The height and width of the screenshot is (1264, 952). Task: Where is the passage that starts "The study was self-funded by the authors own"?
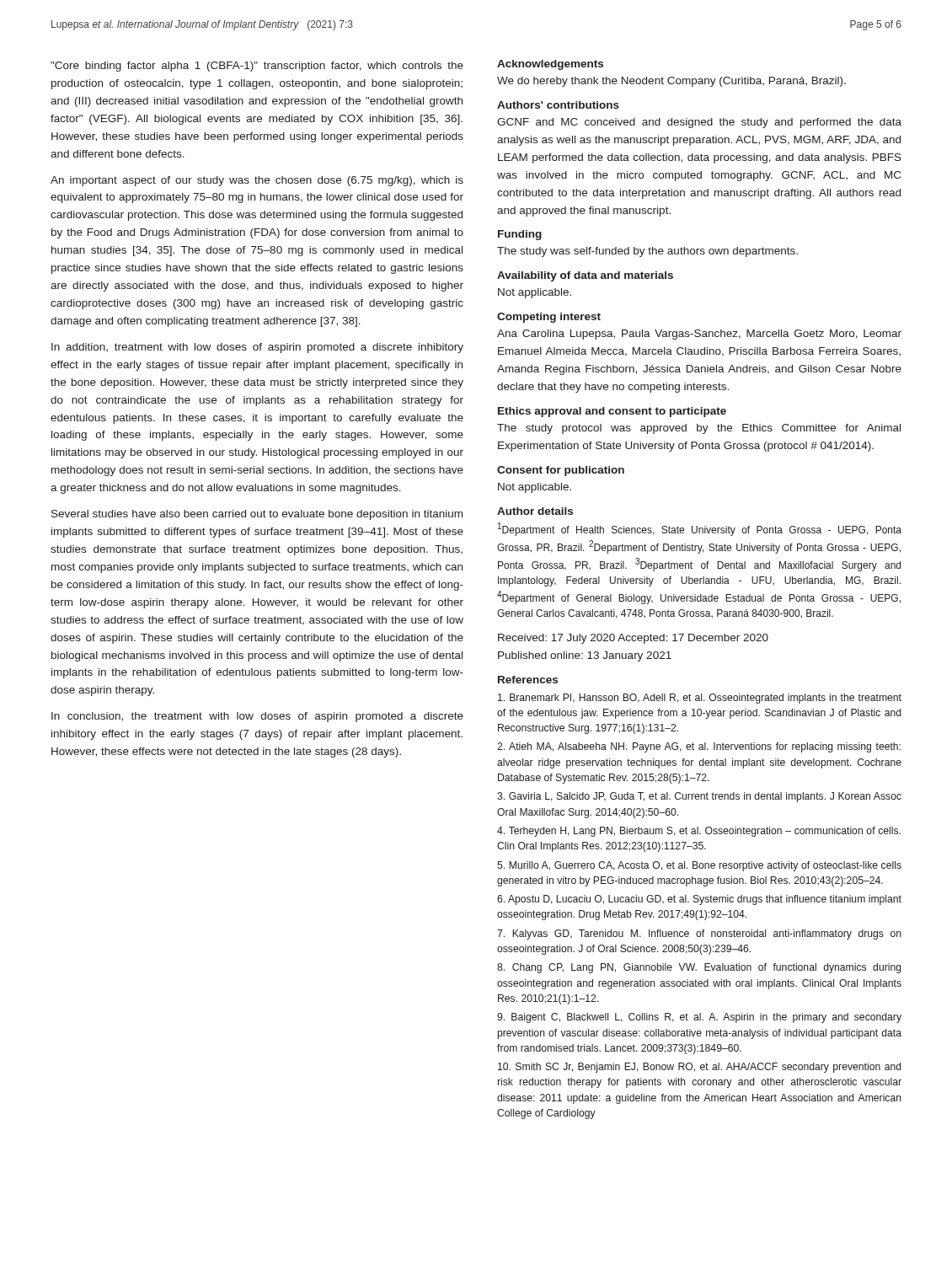(699, 252)
